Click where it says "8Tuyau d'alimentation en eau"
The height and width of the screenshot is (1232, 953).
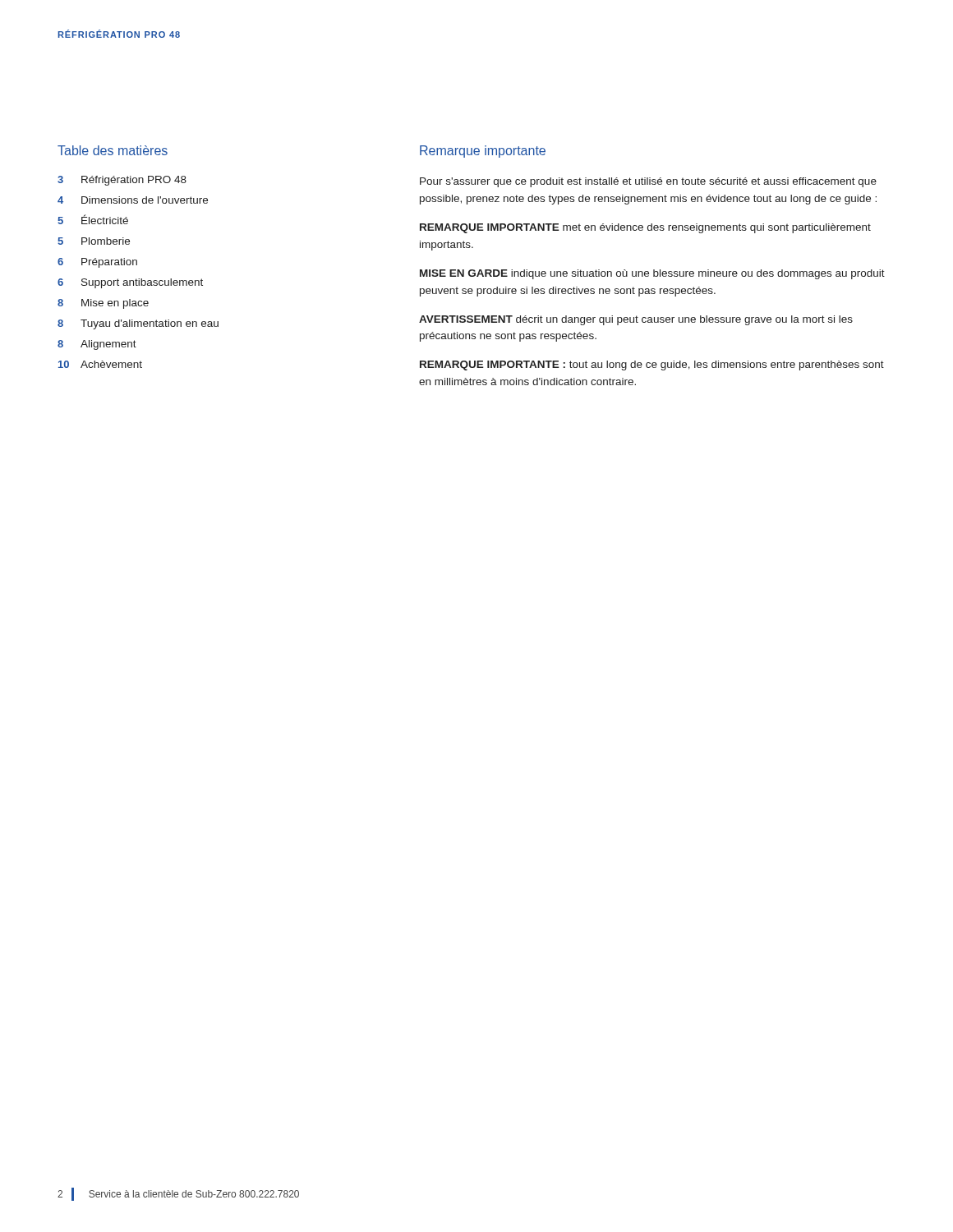[138, 323]
